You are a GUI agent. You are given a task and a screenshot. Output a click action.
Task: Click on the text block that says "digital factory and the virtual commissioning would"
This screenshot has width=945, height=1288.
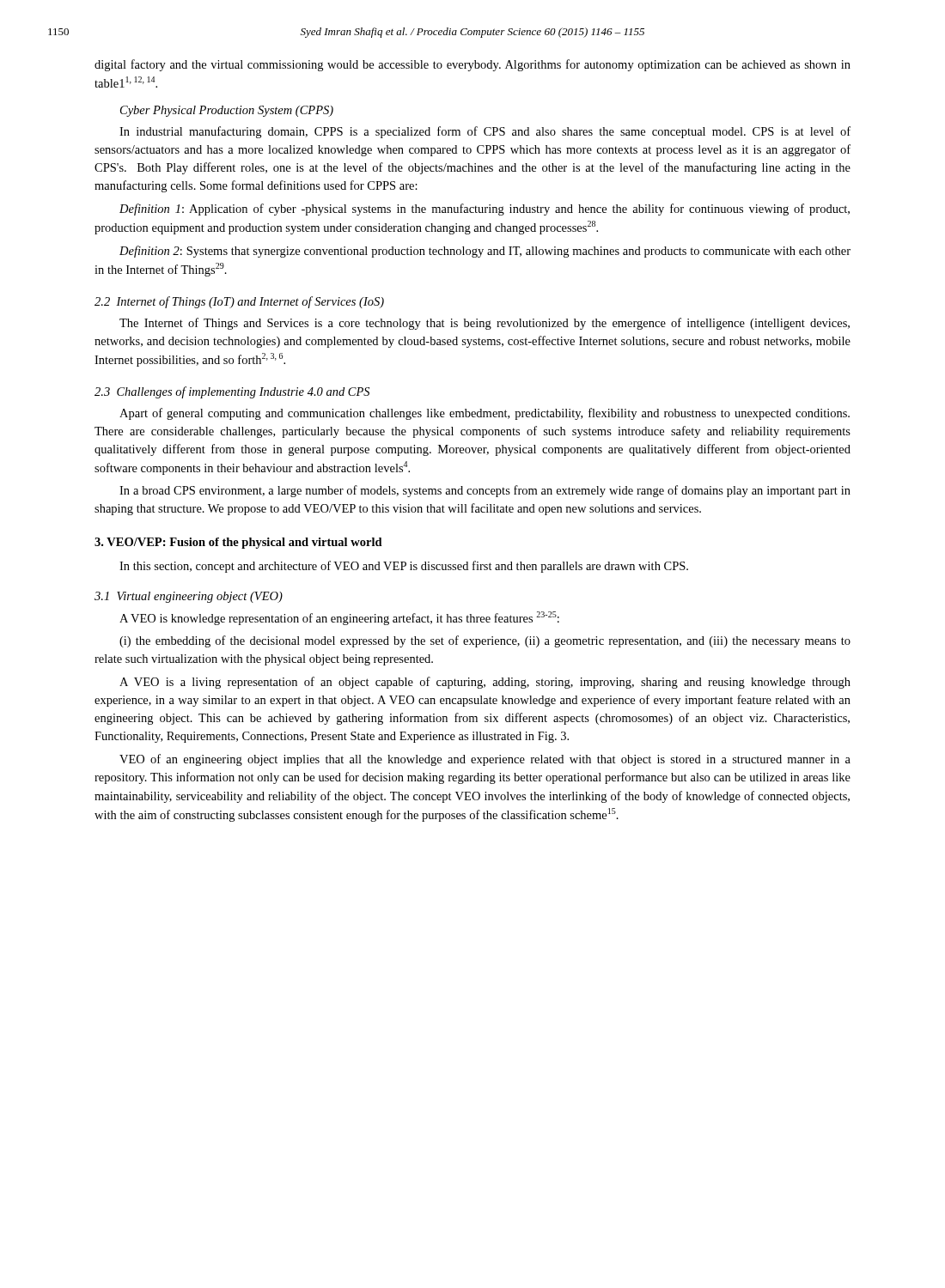tap(472, 74)
